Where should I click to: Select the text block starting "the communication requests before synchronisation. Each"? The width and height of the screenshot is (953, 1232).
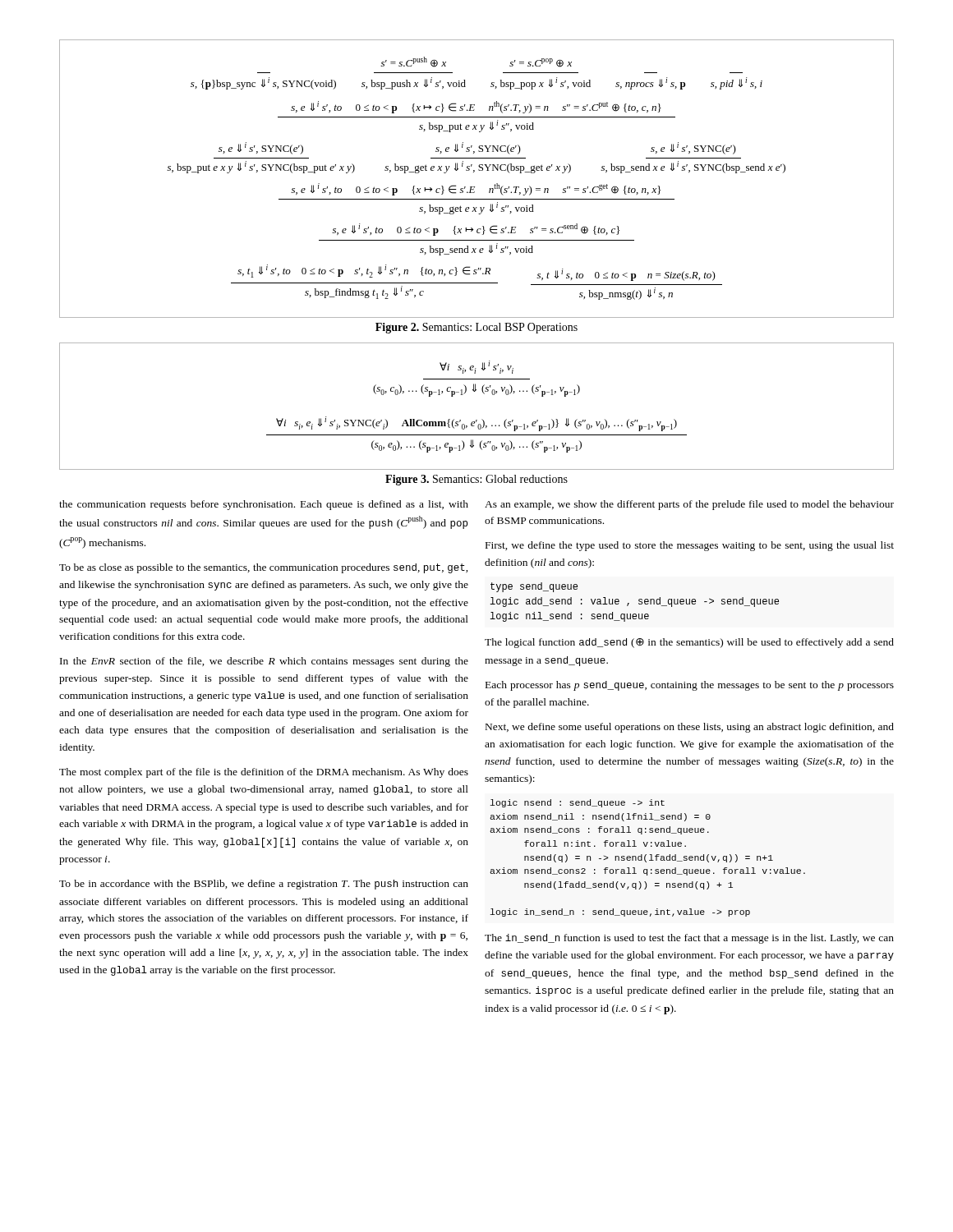pyautogui.click(x=264, y=523)
